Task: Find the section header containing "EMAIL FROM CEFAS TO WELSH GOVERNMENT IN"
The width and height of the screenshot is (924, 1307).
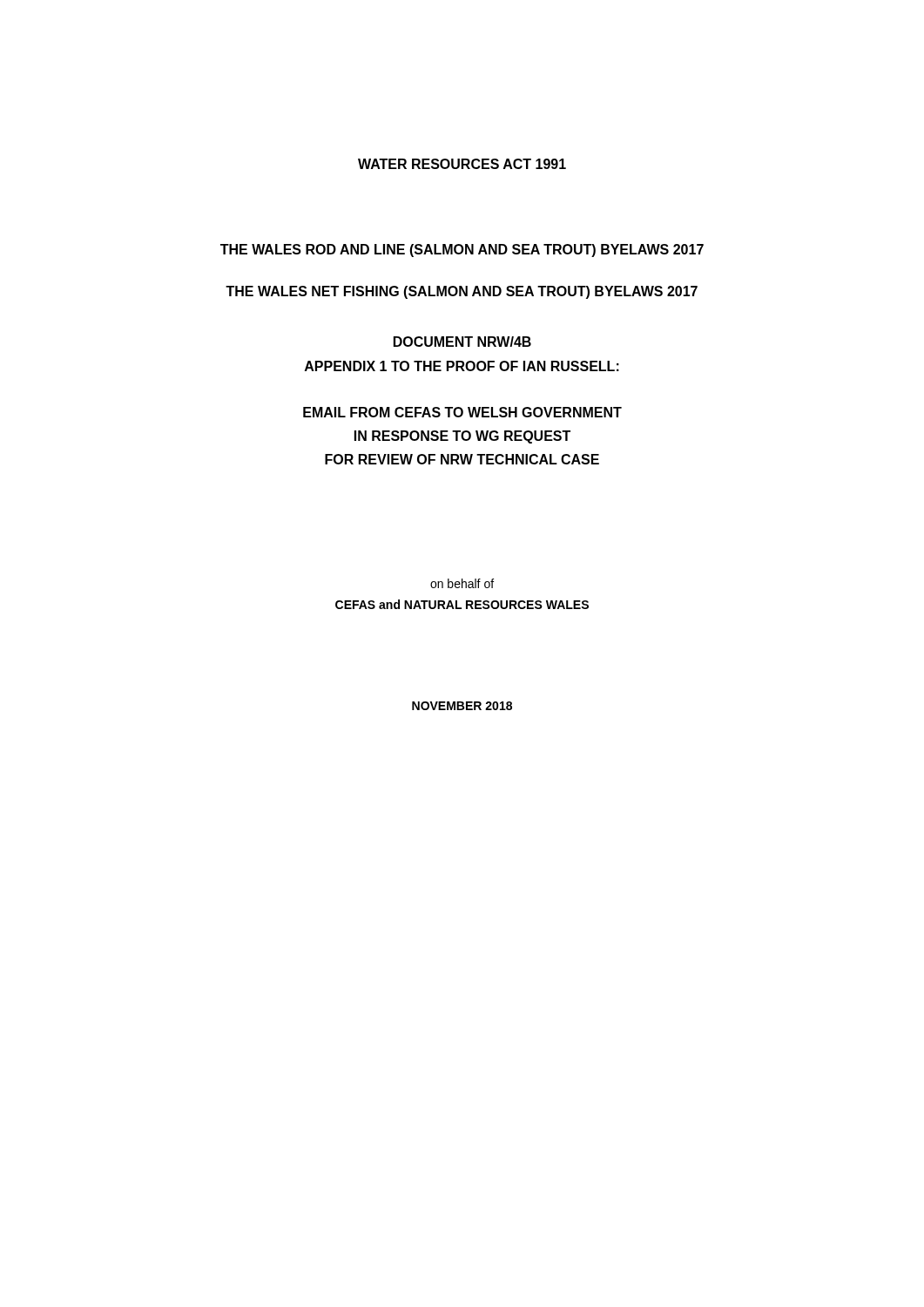Action: [462, 436]
